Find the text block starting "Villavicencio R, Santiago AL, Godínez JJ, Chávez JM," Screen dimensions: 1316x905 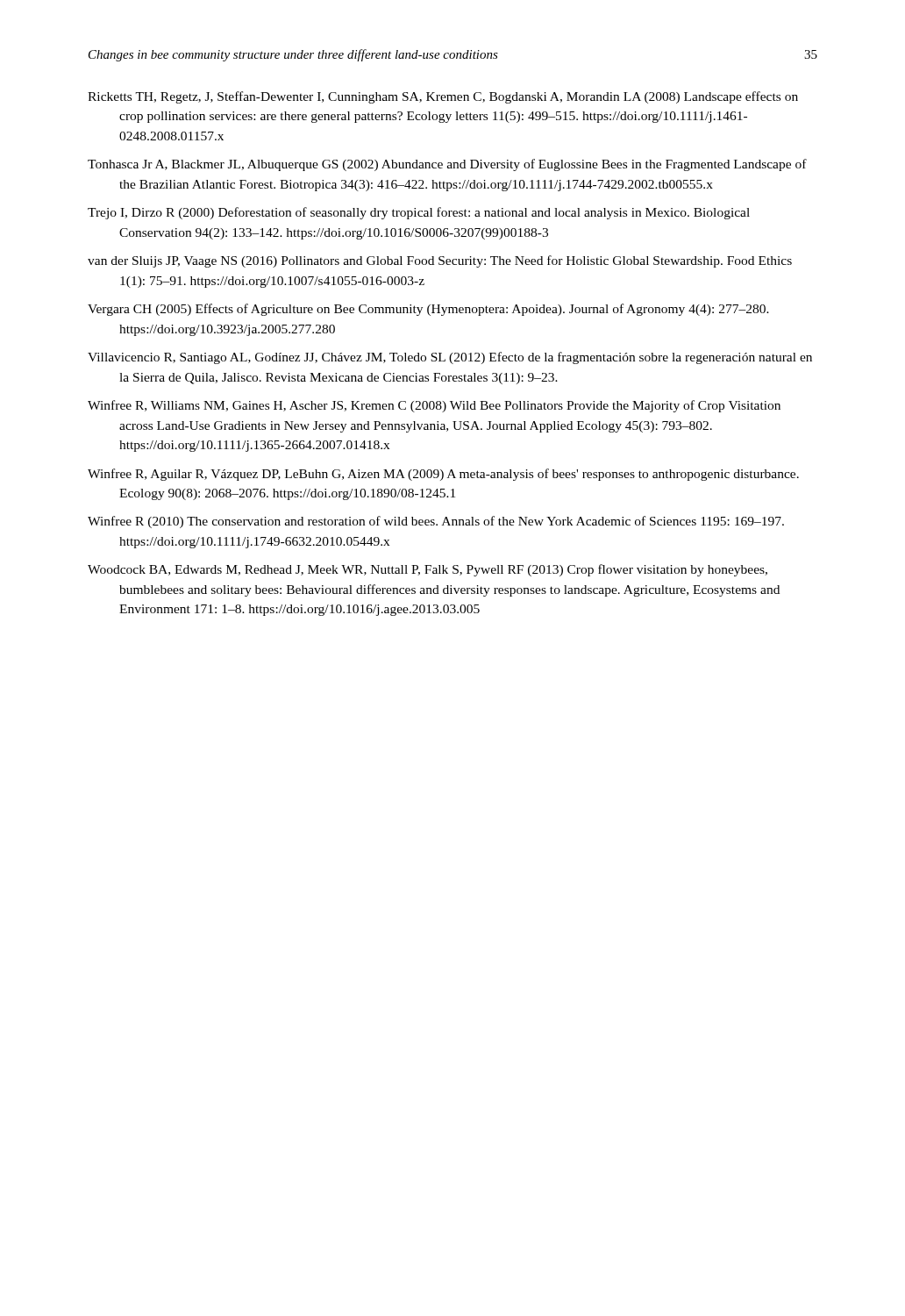[450, 367]
